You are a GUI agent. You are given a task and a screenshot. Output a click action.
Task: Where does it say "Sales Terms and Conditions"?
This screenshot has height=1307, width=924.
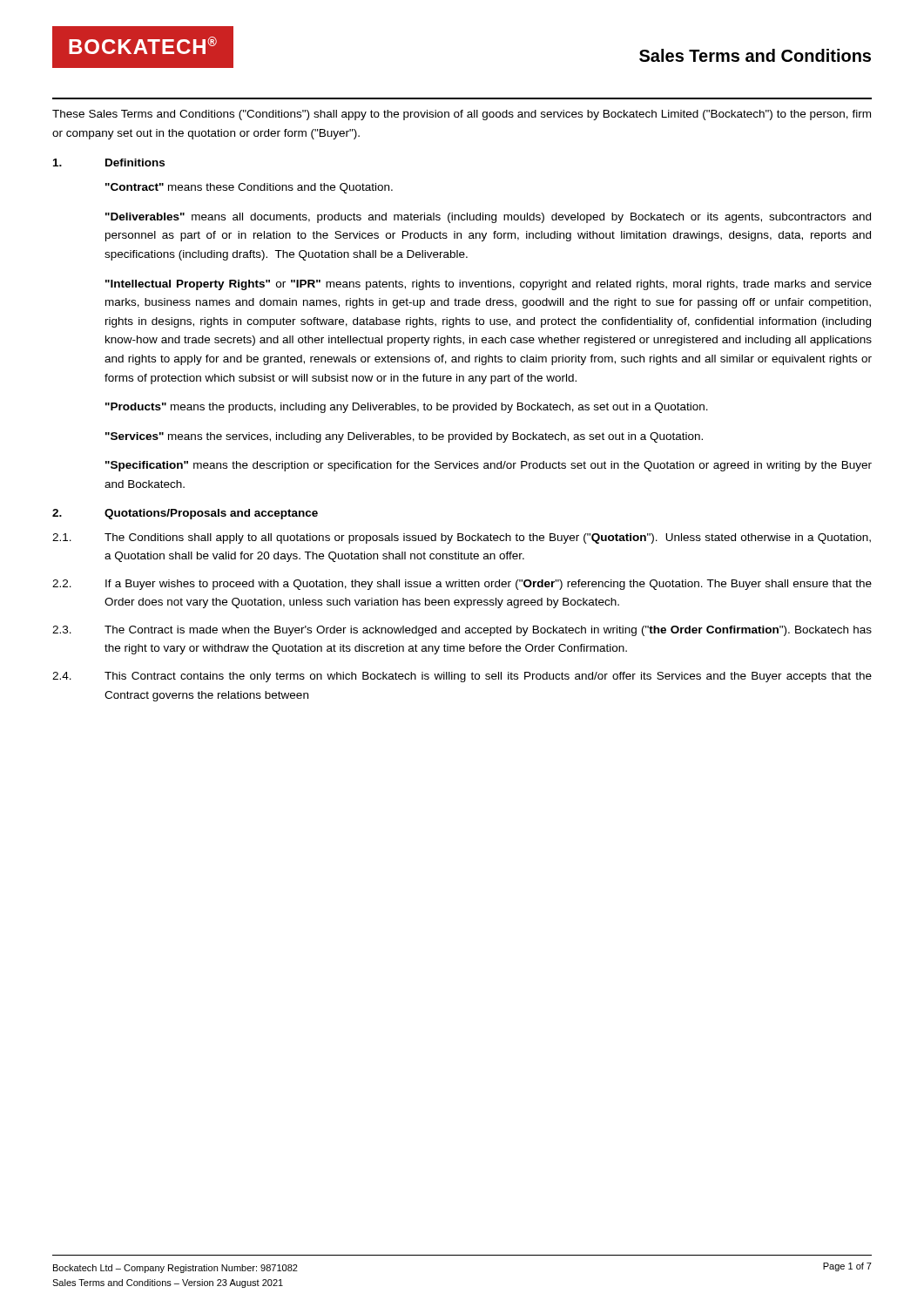pyautogui.click(x=755, y=56)
